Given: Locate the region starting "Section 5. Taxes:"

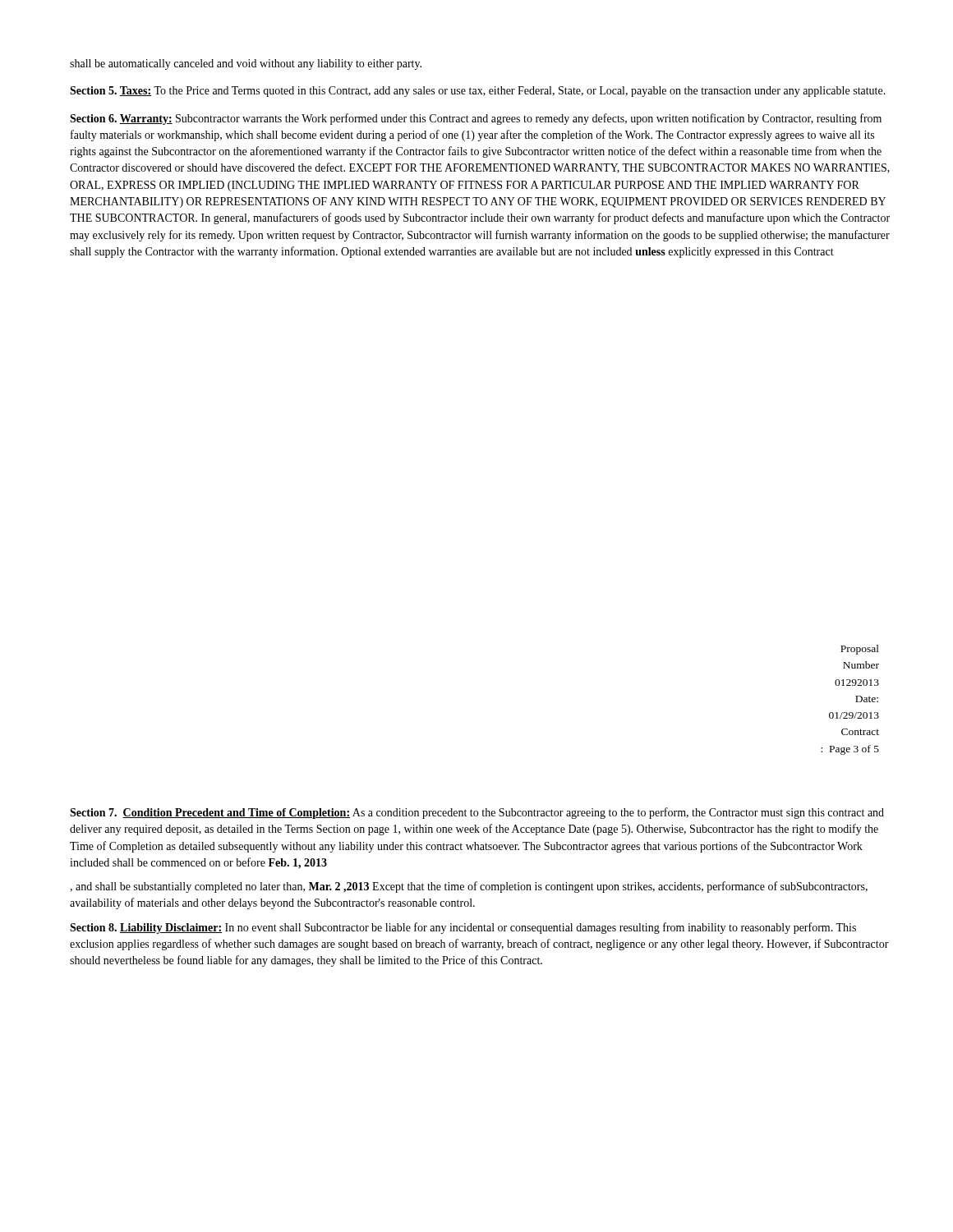Looking at the screenshot, I should 481,92.
